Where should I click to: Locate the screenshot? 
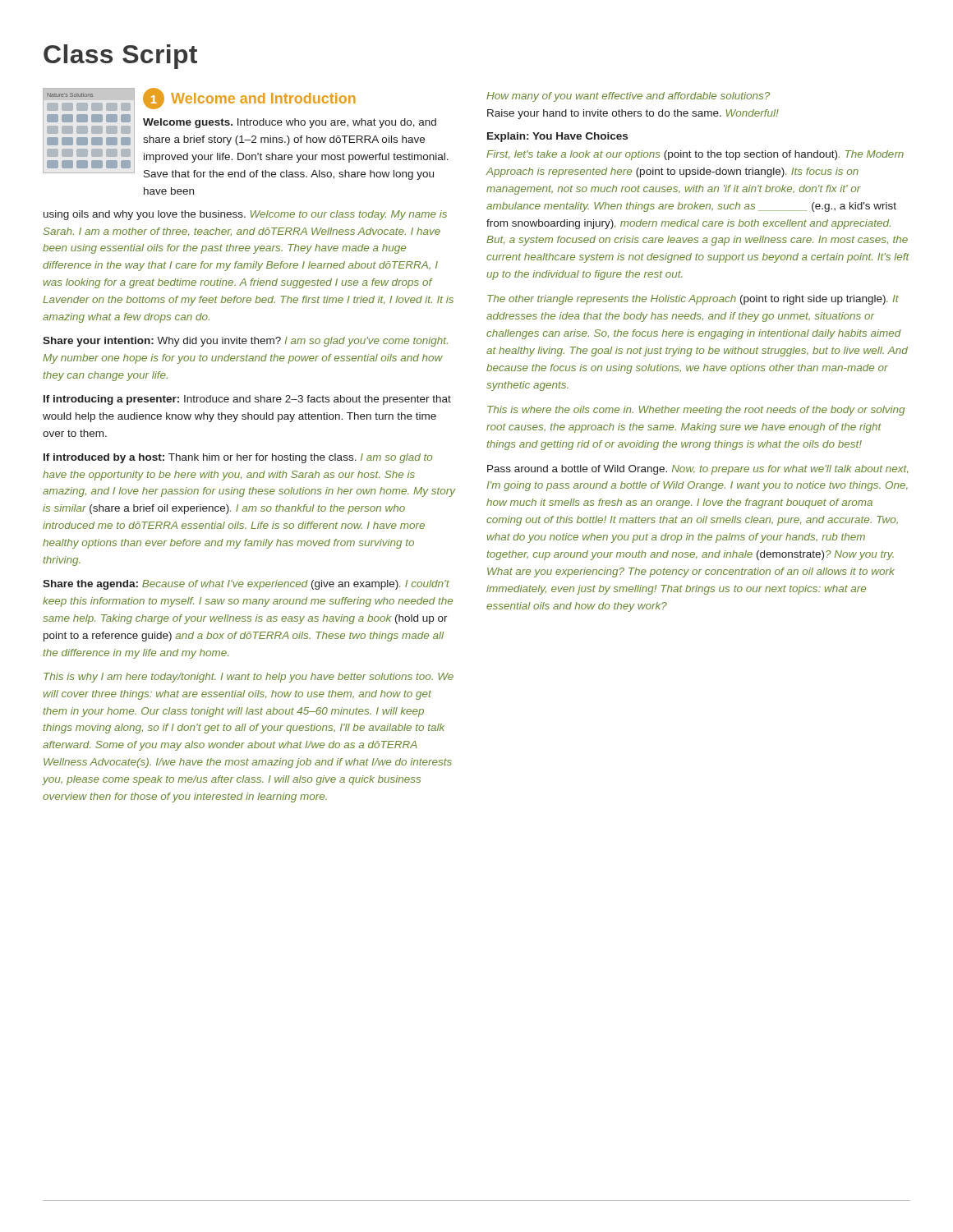coord(89,131)
